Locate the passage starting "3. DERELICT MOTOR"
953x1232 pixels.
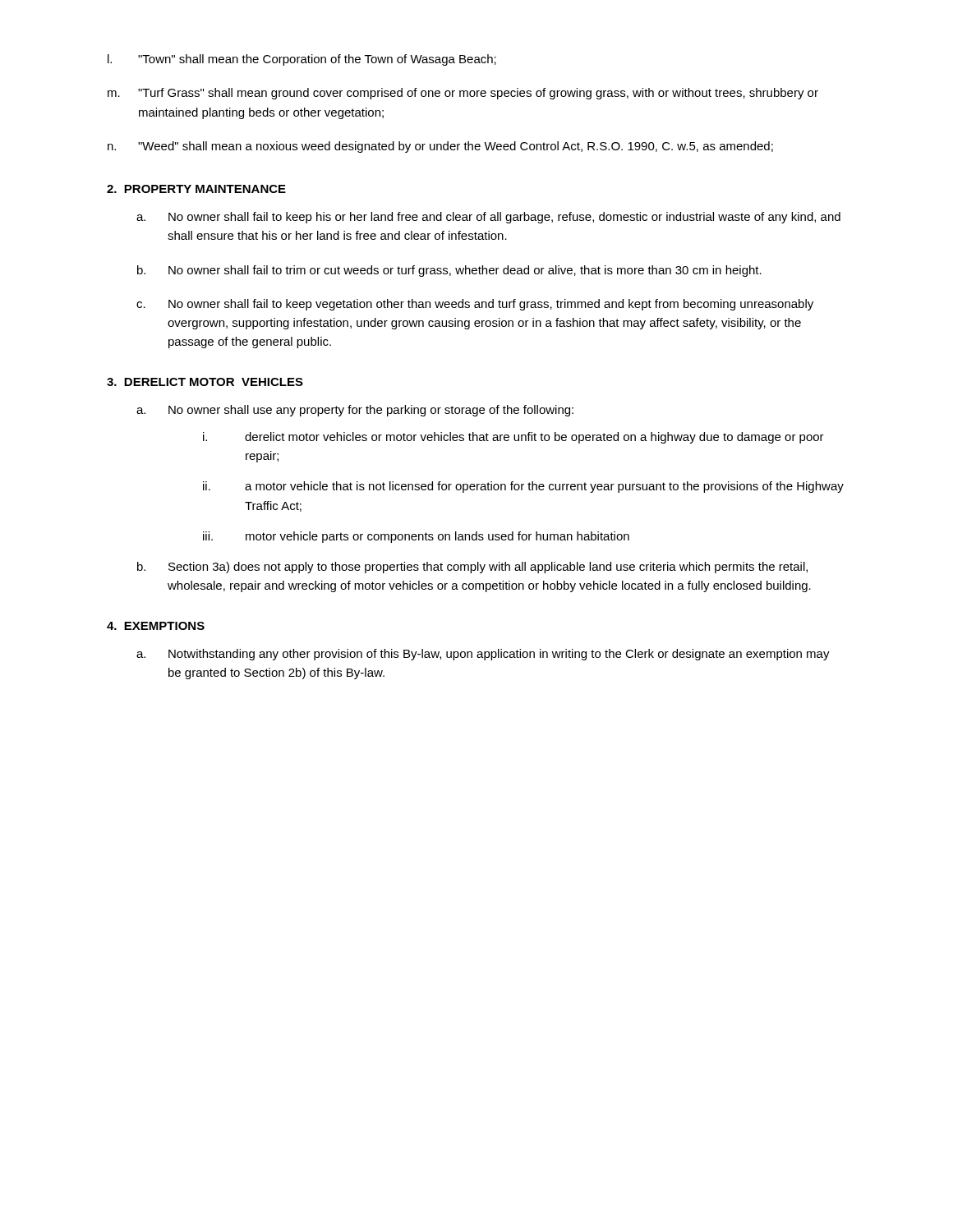(205, 381)
